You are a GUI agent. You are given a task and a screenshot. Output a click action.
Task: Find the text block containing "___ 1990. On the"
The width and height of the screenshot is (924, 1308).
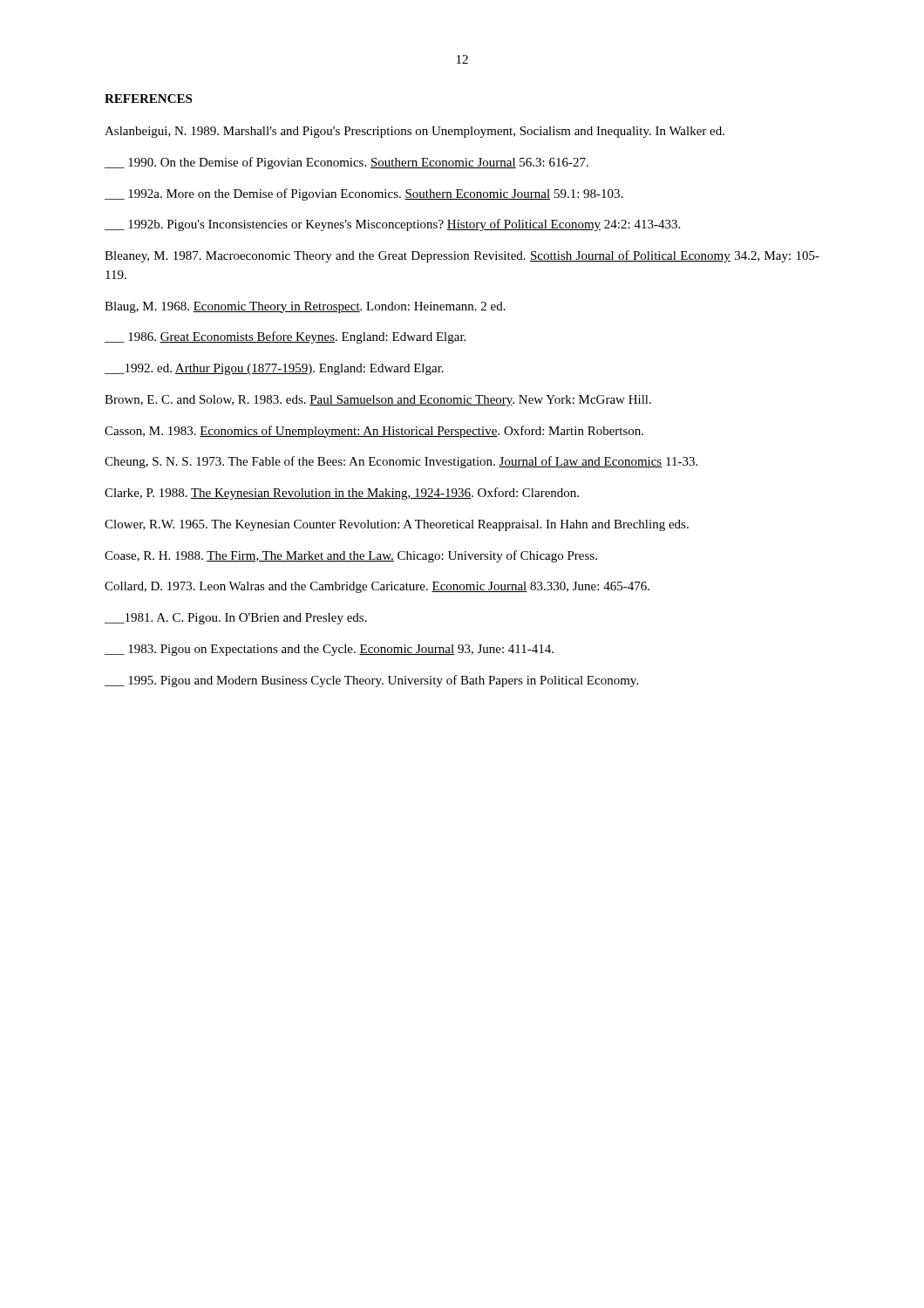tap(347, 162)
